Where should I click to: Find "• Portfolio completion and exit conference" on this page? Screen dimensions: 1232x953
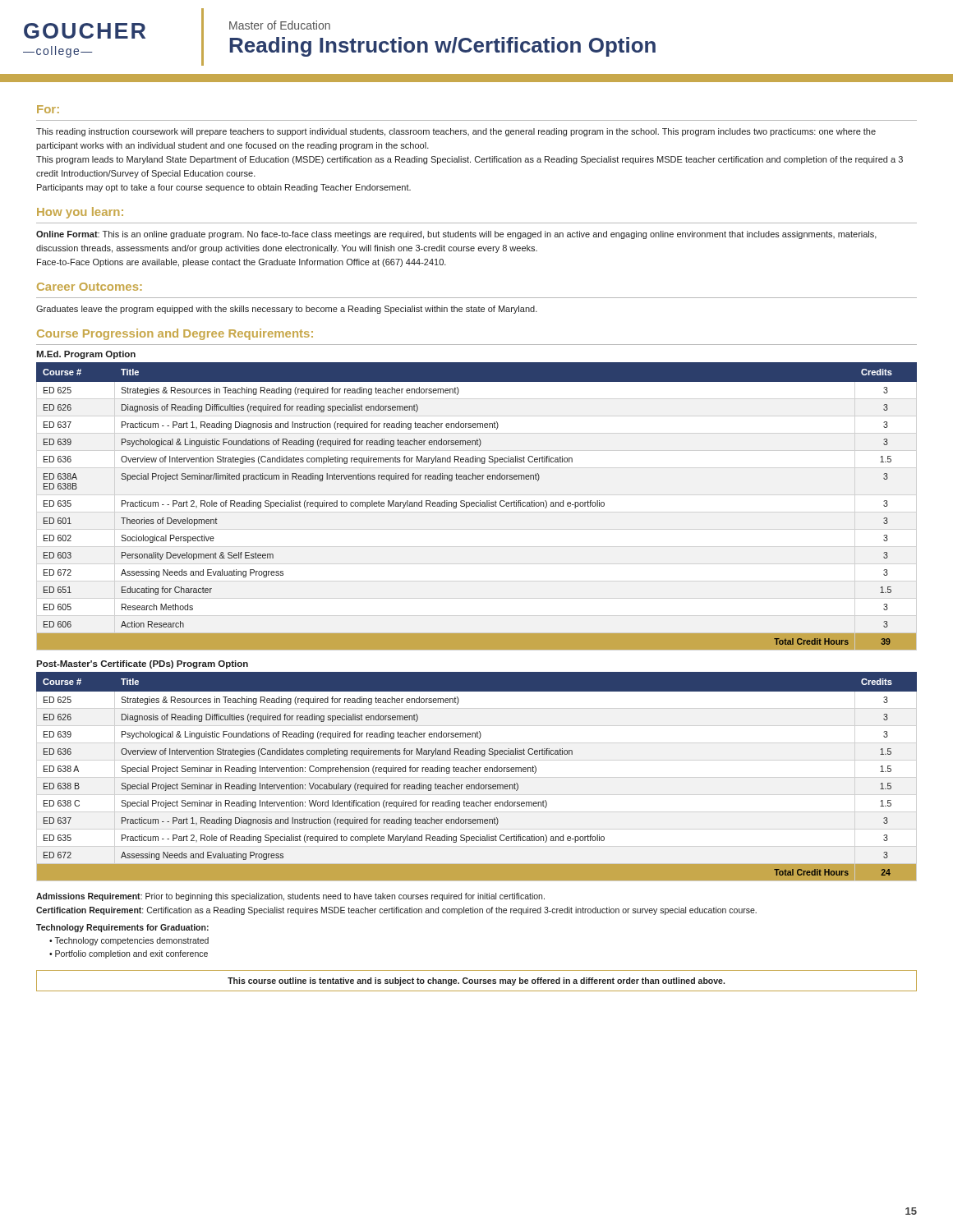tap(129, 954)
